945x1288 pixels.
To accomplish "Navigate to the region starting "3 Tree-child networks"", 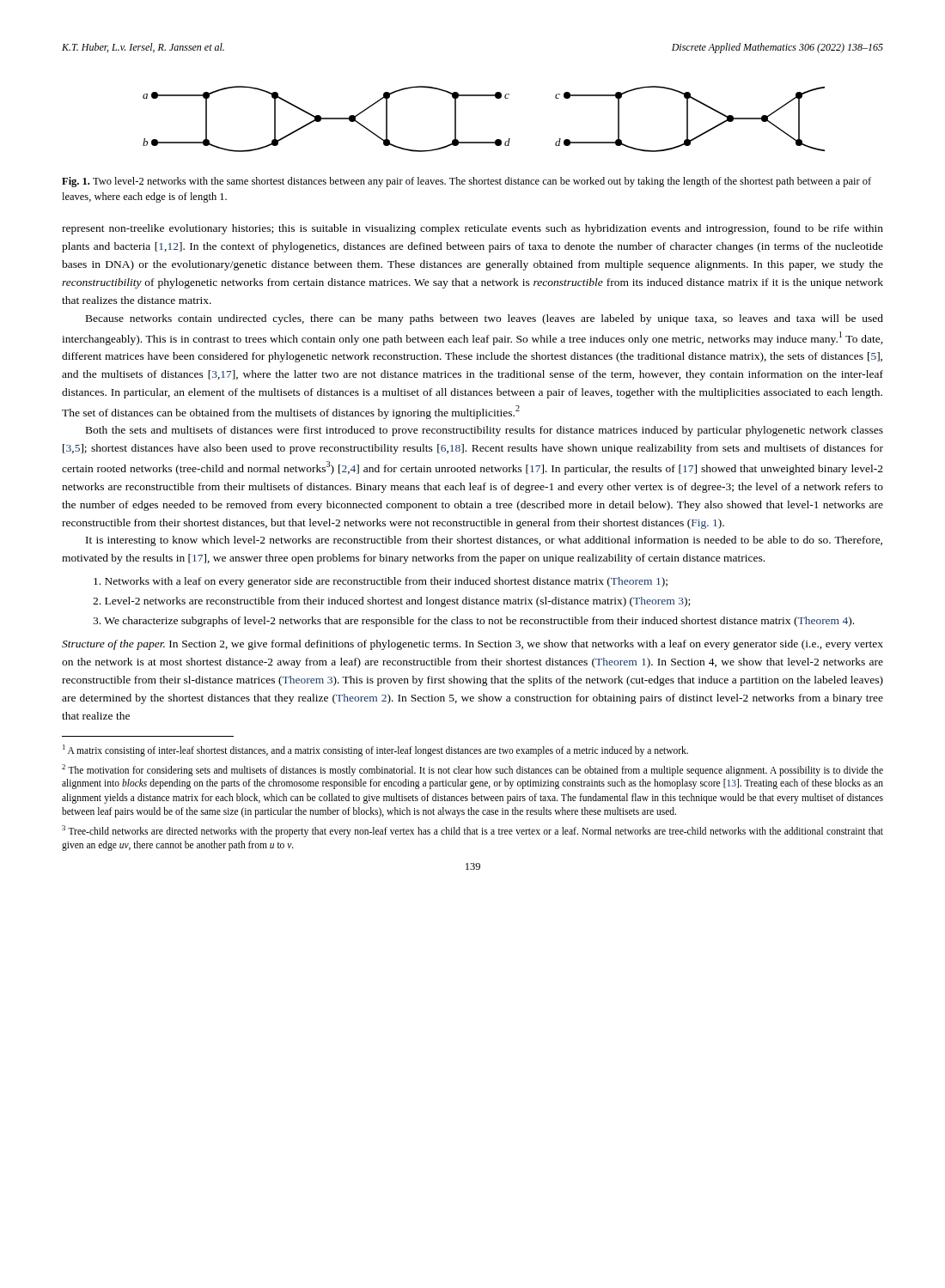I will coord(472,837).
